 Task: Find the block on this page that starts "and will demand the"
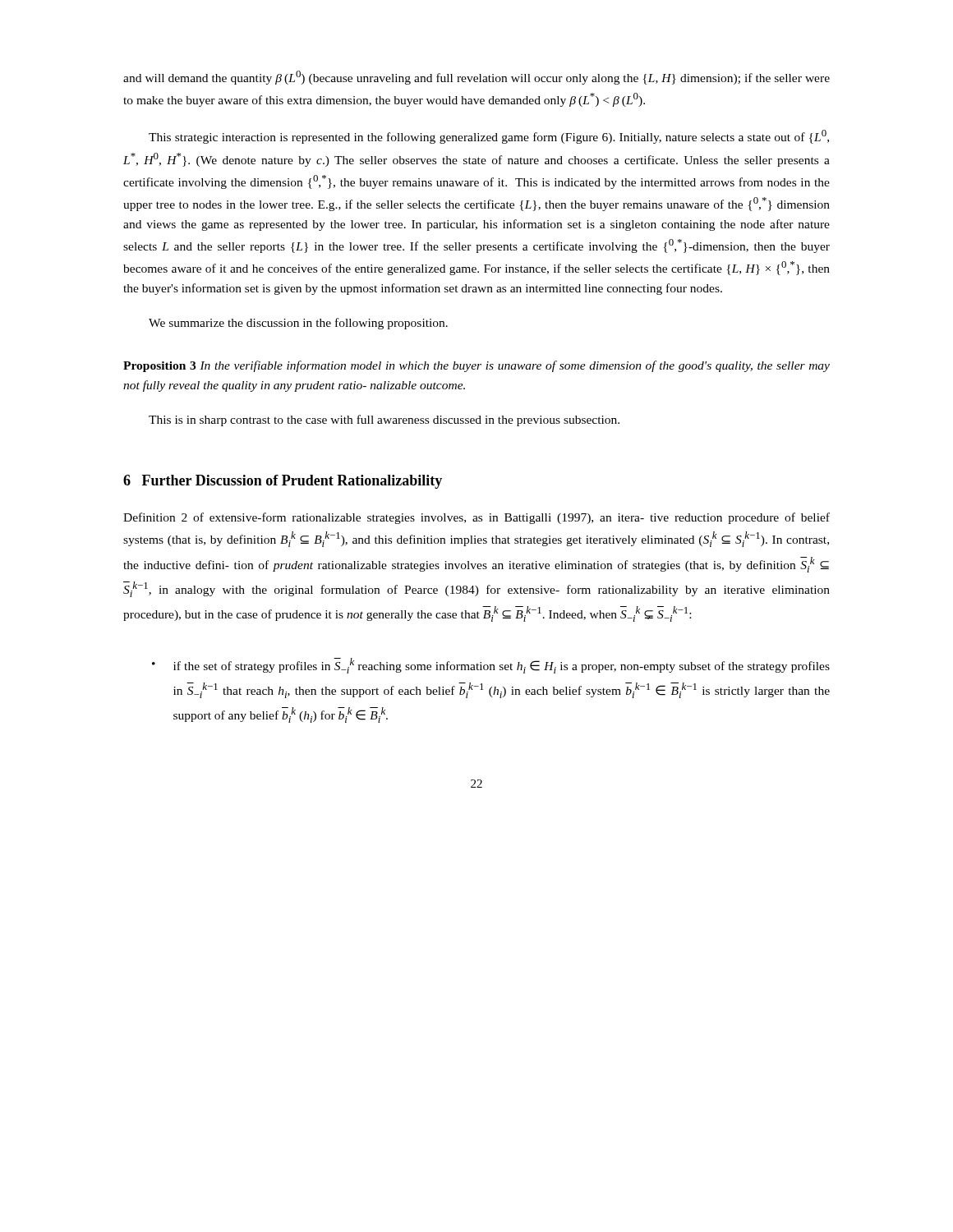coord(476,87)
